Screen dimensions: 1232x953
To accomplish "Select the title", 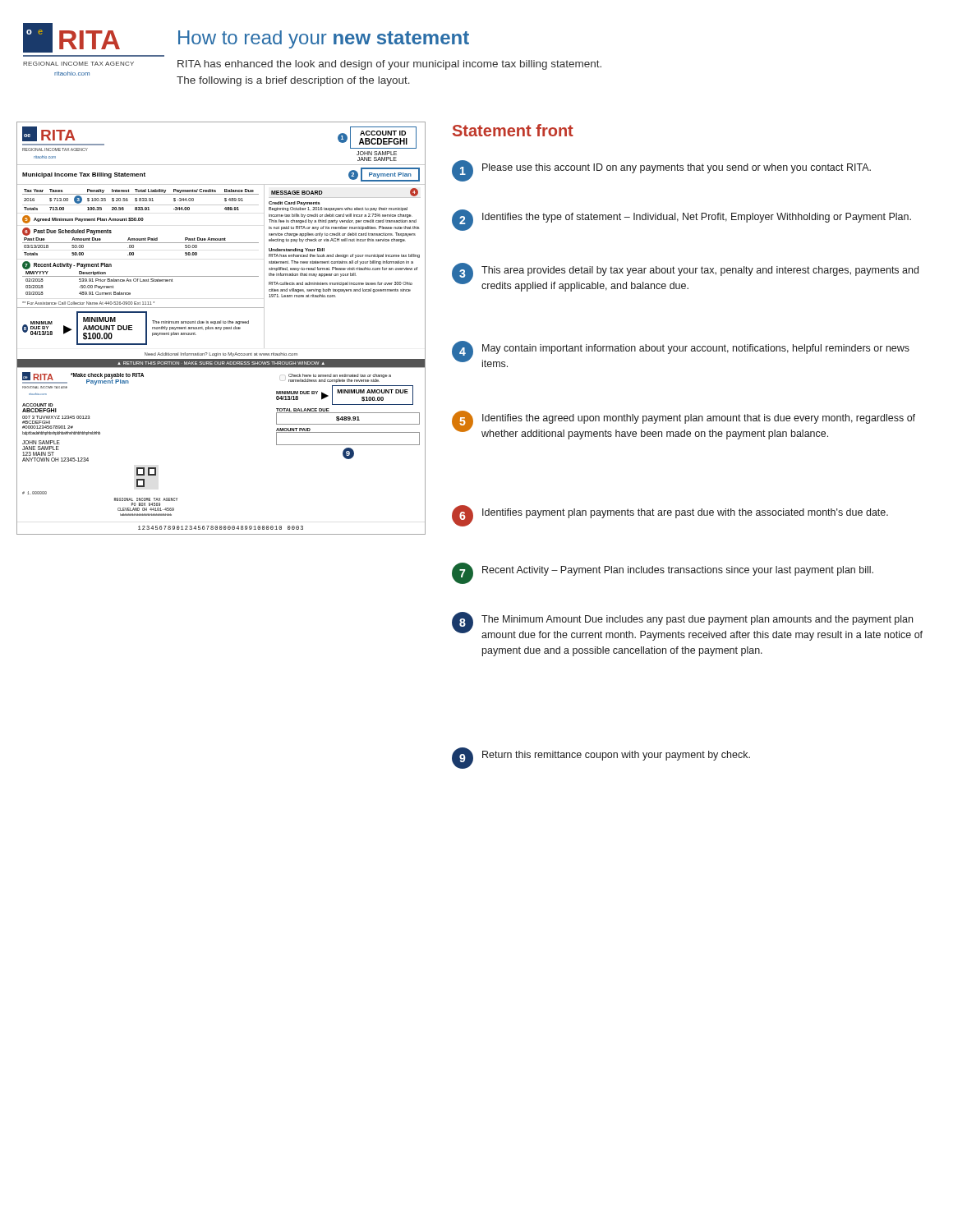I will tap(323, 37).
